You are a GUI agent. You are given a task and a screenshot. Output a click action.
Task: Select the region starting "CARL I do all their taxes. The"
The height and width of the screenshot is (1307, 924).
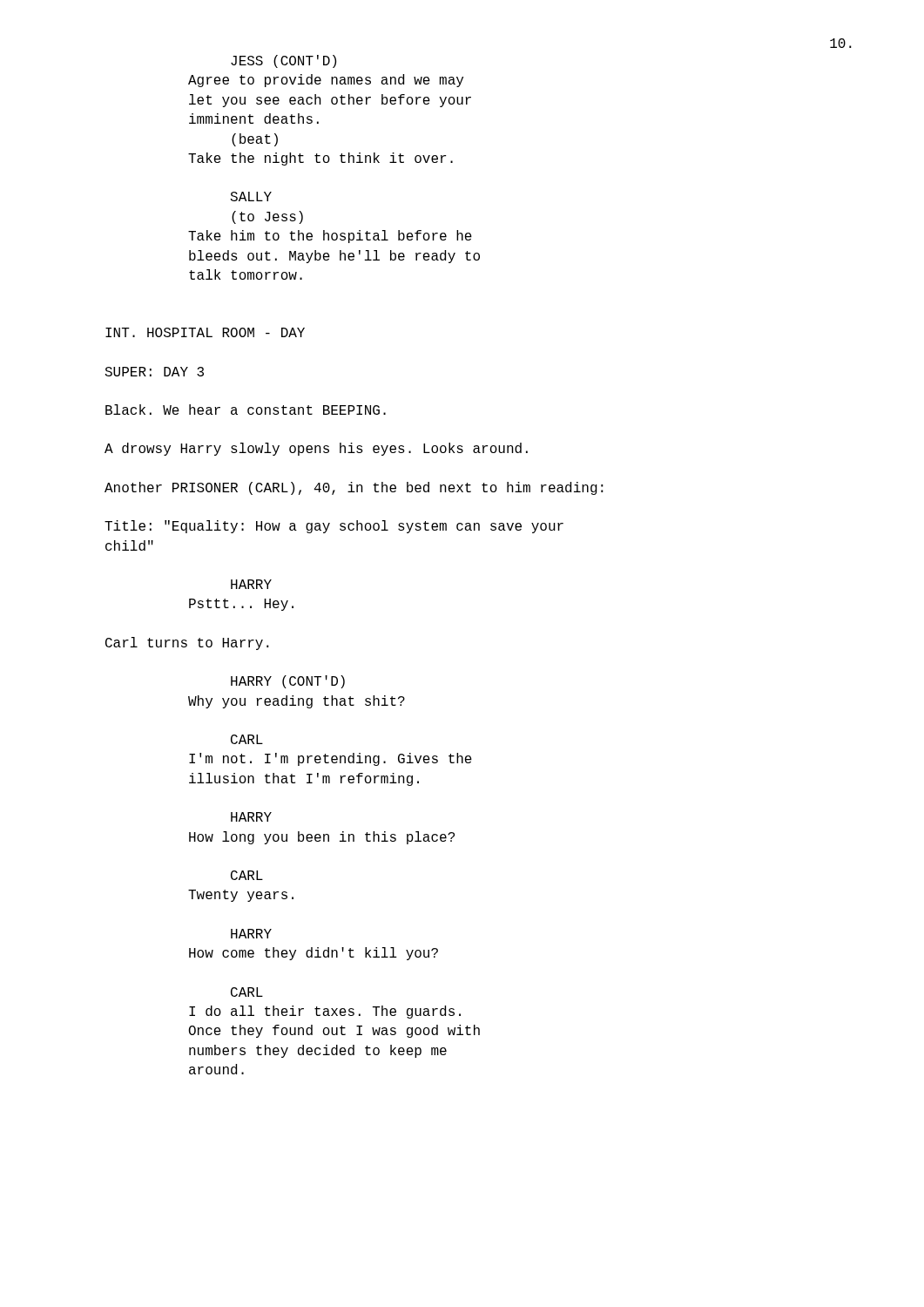pos(431,1032)
